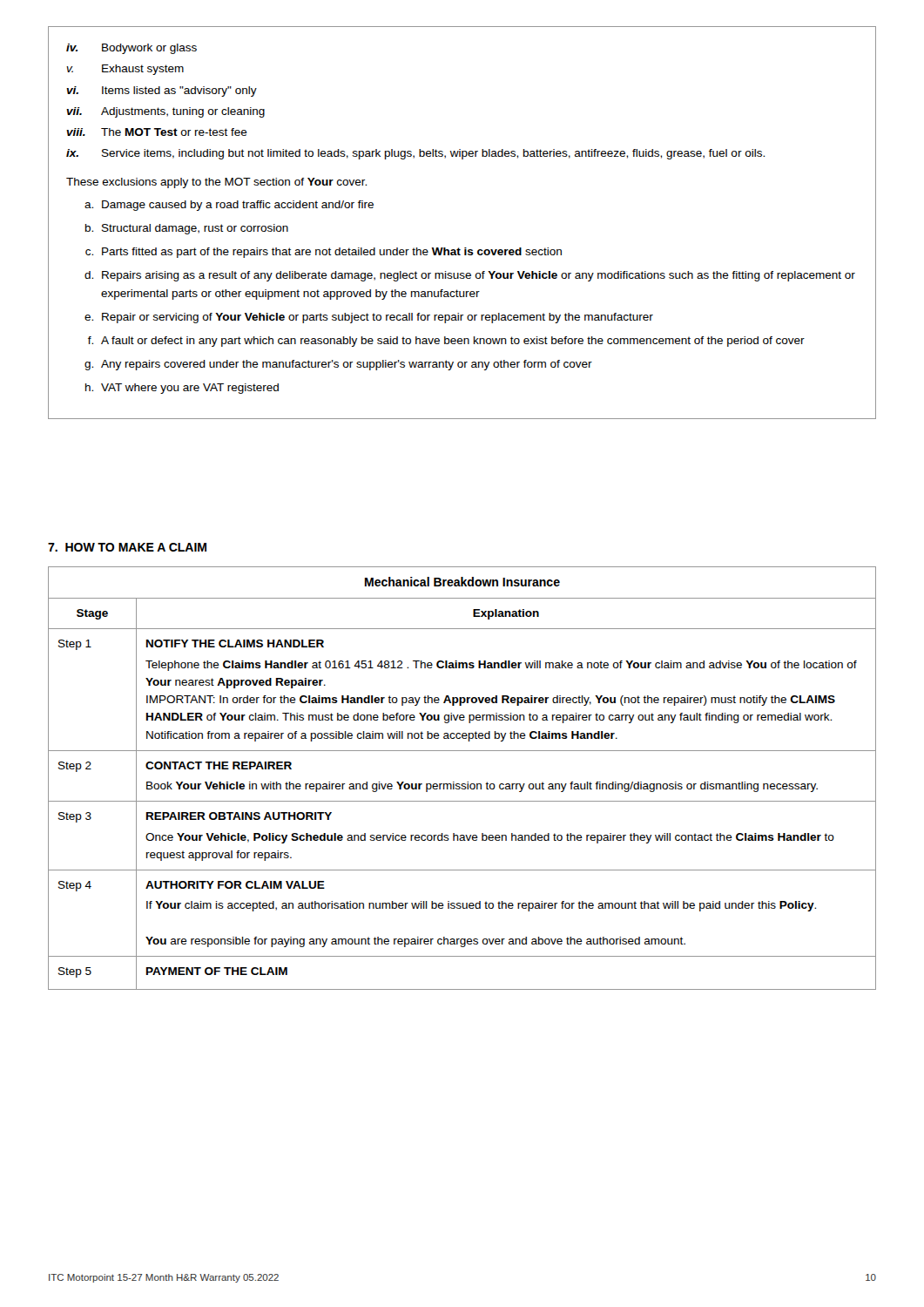Select the passage starting "VAT where you are VAT"
This screenshot has width=924, height=1307.
(190, 387)
